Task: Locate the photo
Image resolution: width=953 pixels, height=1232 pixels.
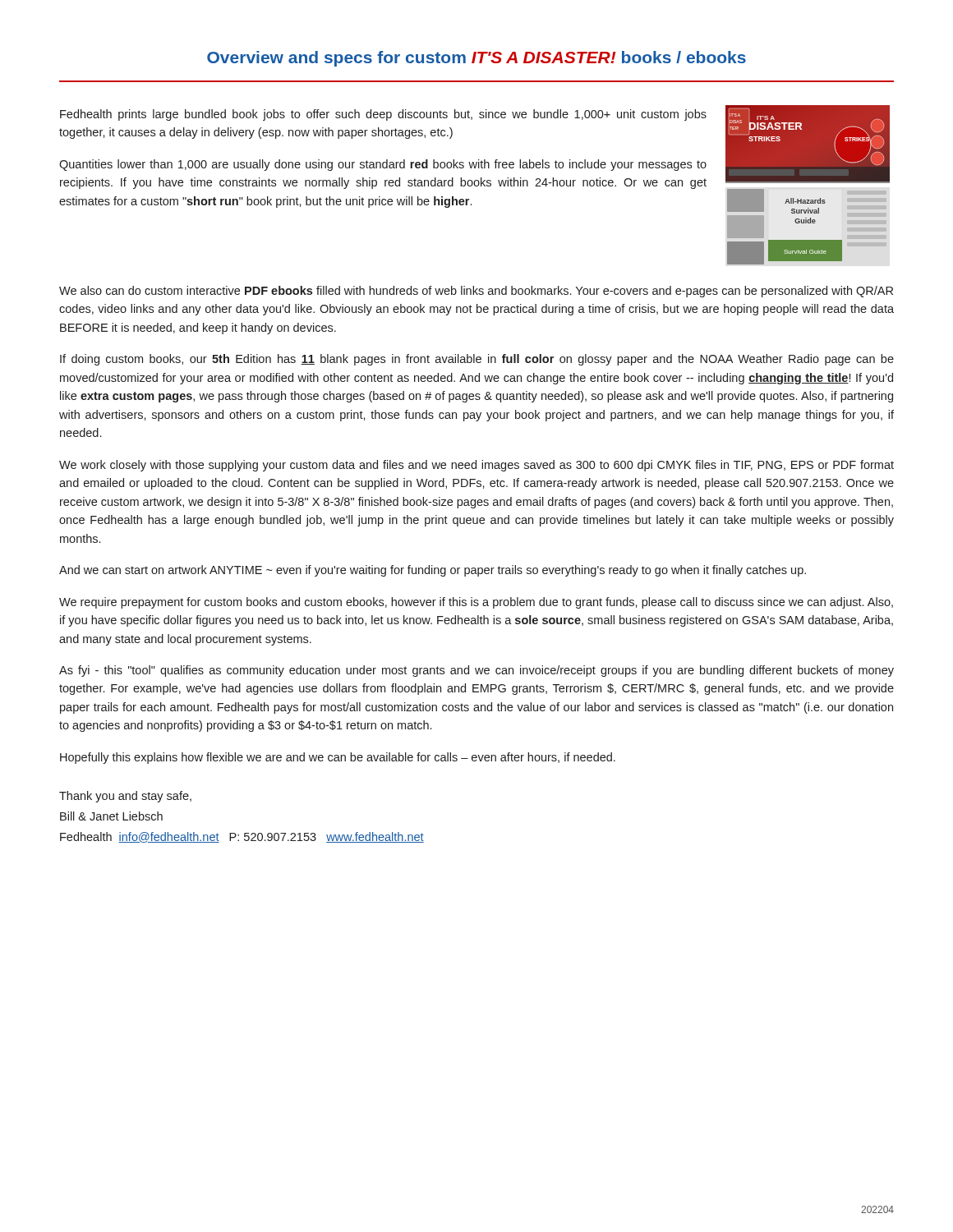Action: 808,187
